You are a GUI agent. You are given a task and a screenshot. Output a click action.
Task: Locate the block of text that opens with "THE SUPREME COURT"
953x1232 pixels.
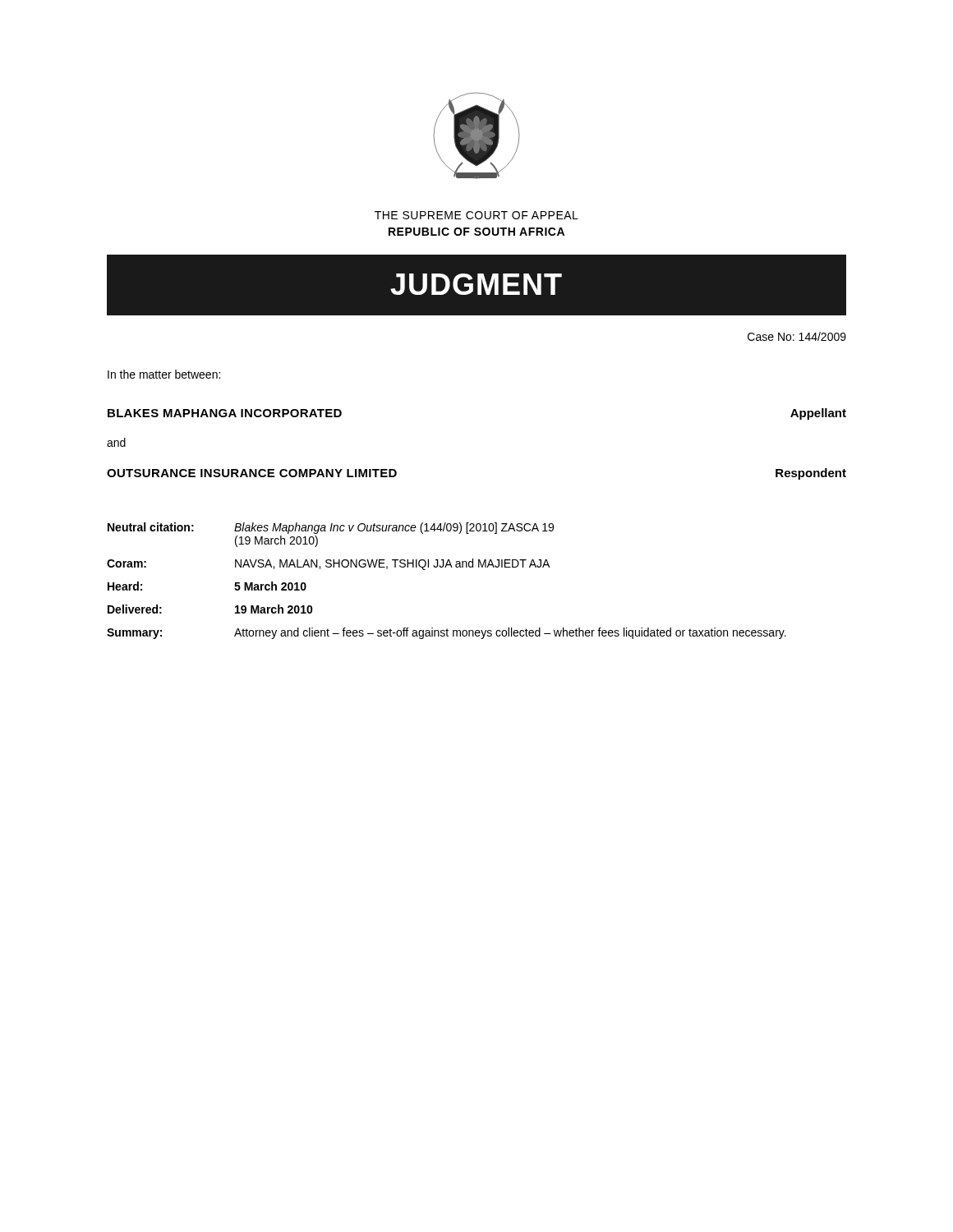tap(476, 215)
